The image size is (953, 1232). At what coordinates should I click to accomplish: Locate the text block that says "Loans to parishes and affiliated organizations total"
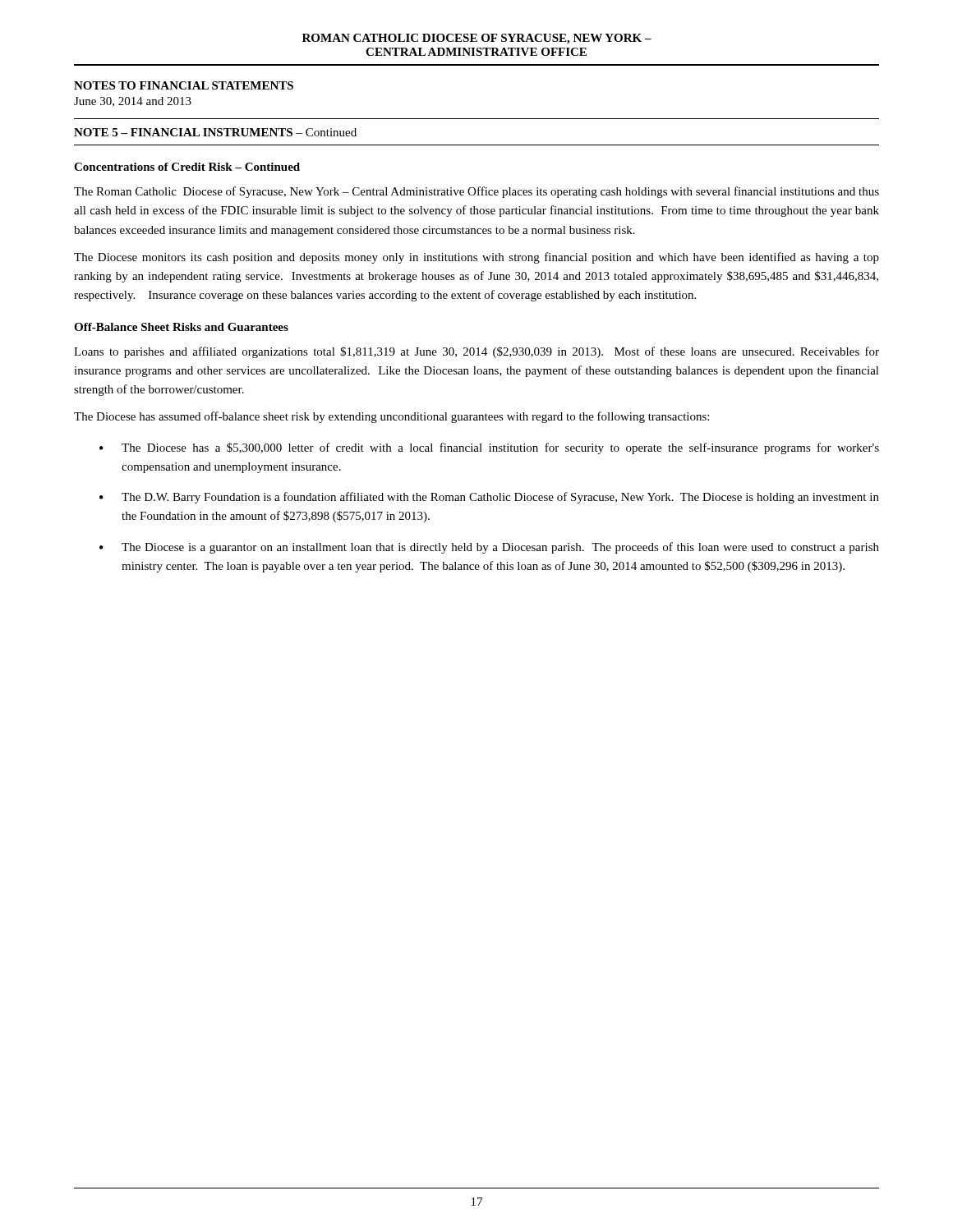point(476,370)
